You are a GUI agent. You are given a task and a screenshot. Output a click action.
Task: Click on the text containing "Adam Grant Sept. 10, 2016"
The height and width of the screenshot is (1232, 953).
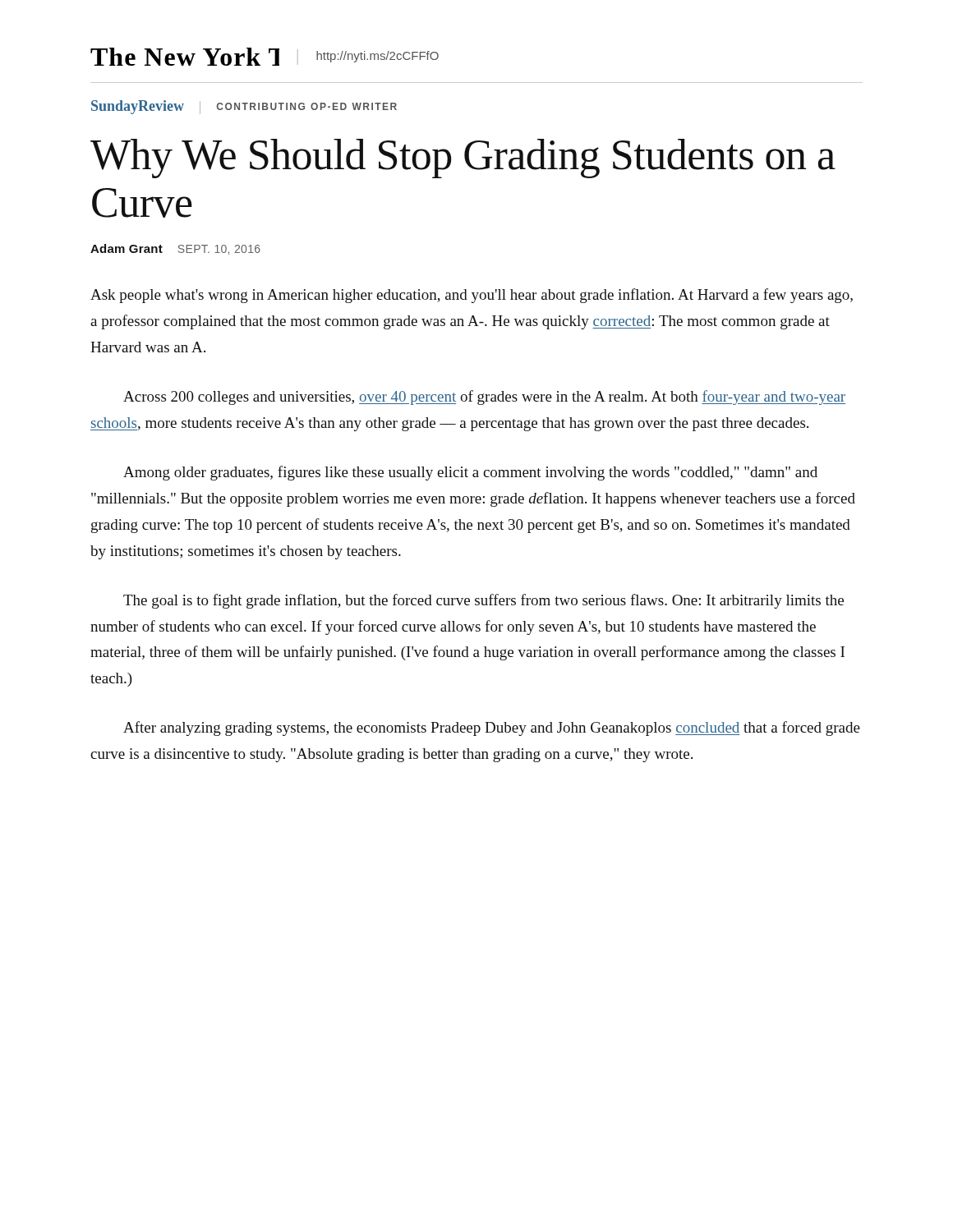click(x=176, y=249)
